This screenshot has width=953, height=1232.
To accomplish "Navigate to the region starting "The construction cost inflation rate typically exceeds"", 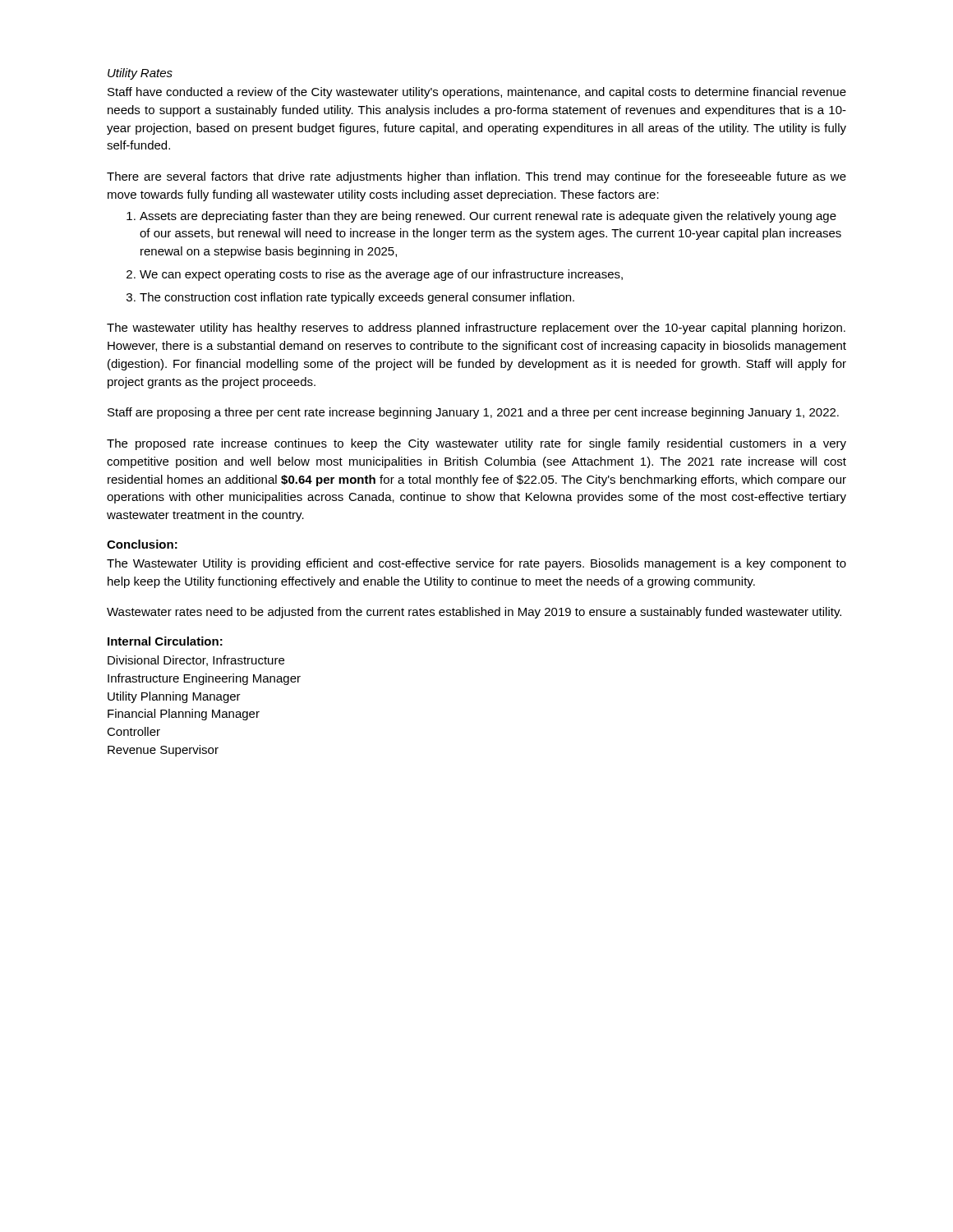I will (493, 297).
